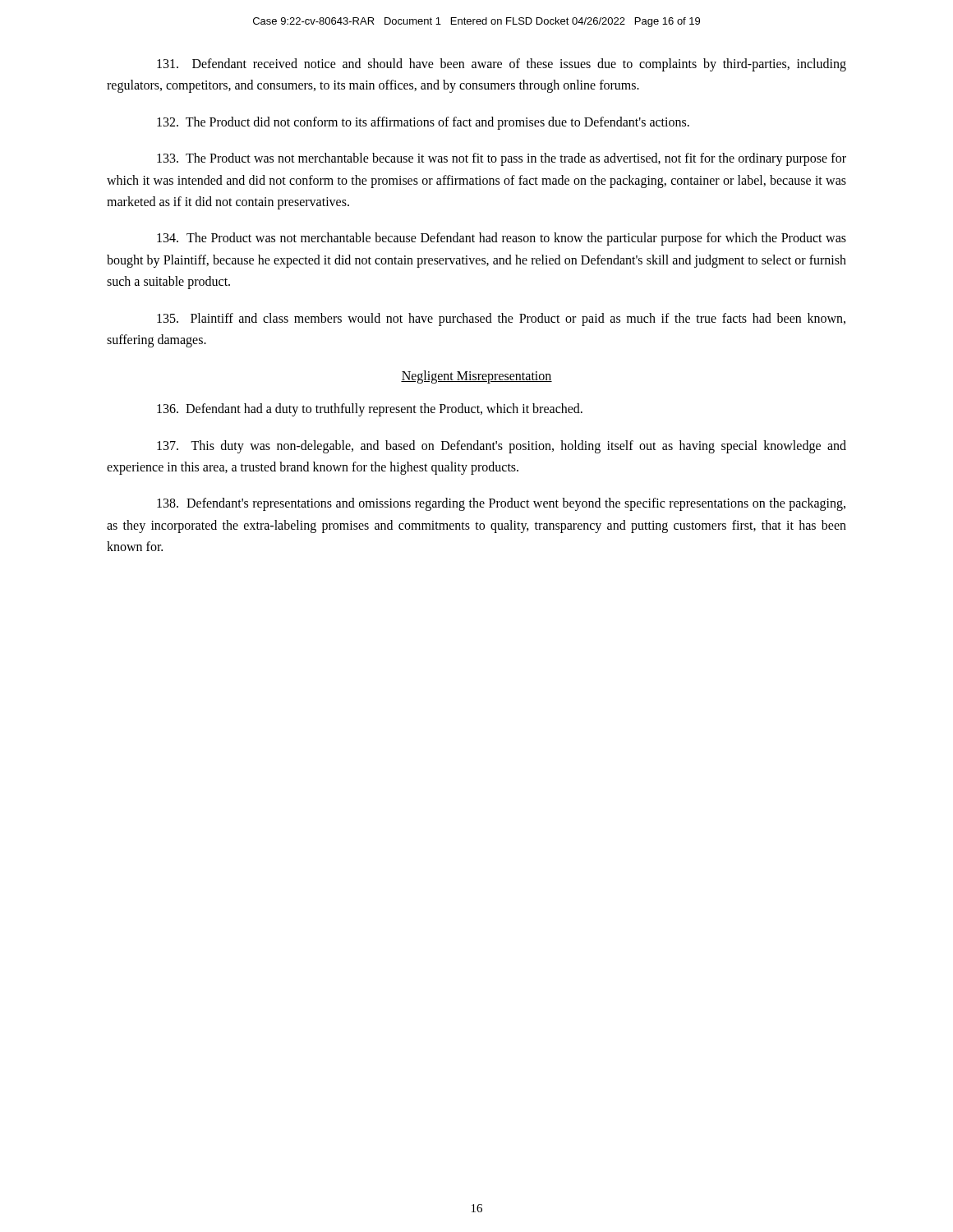Screen dimensions: 1232x953
Task: Click on the text block with the text "Defendant's representations and omissions regarding the"
Action: (x=476, y=525)
